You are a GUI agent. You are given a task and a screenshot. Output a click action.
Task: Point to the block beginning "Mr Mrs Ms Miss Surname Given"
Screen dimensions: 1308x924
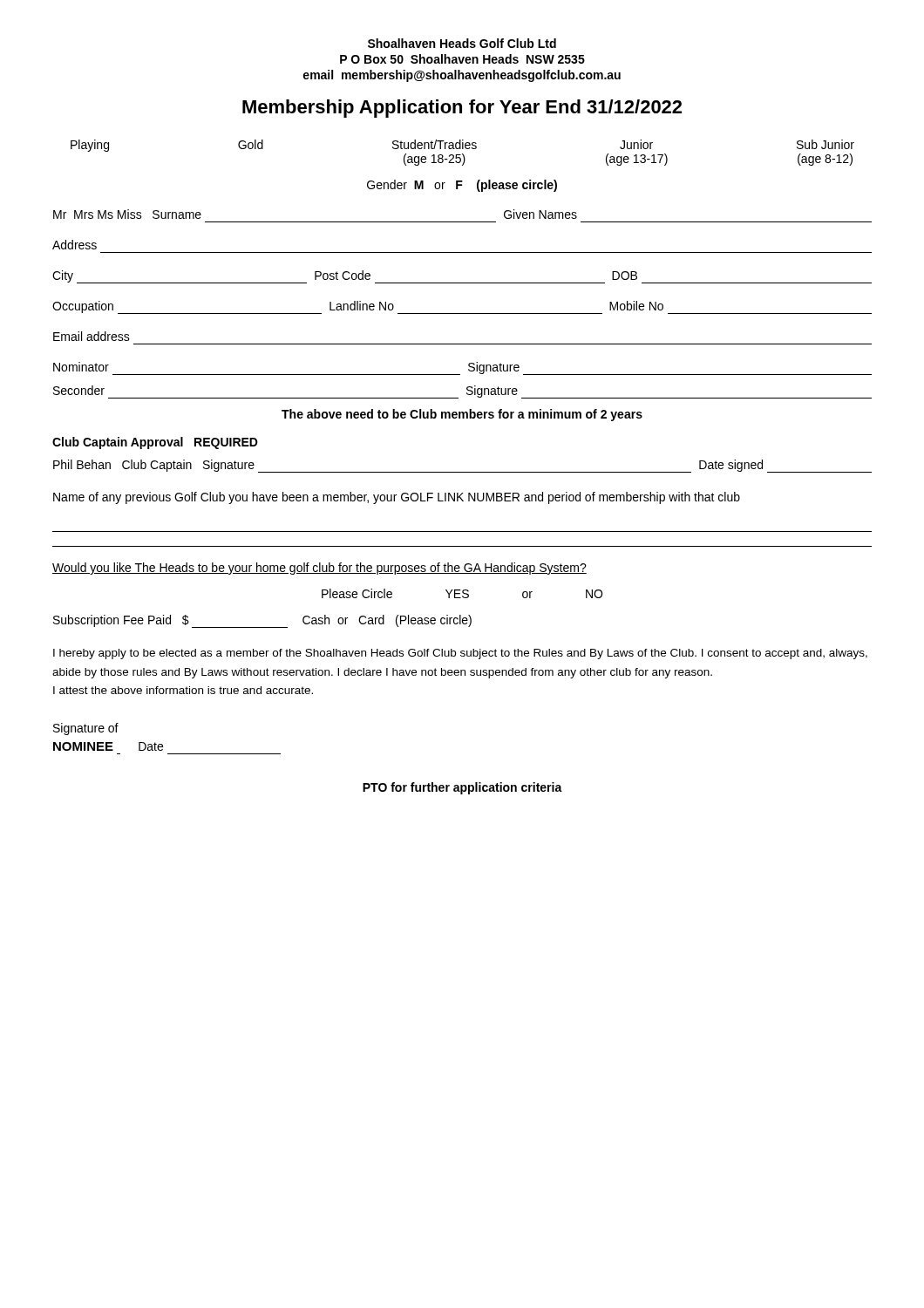coord(462,215)
